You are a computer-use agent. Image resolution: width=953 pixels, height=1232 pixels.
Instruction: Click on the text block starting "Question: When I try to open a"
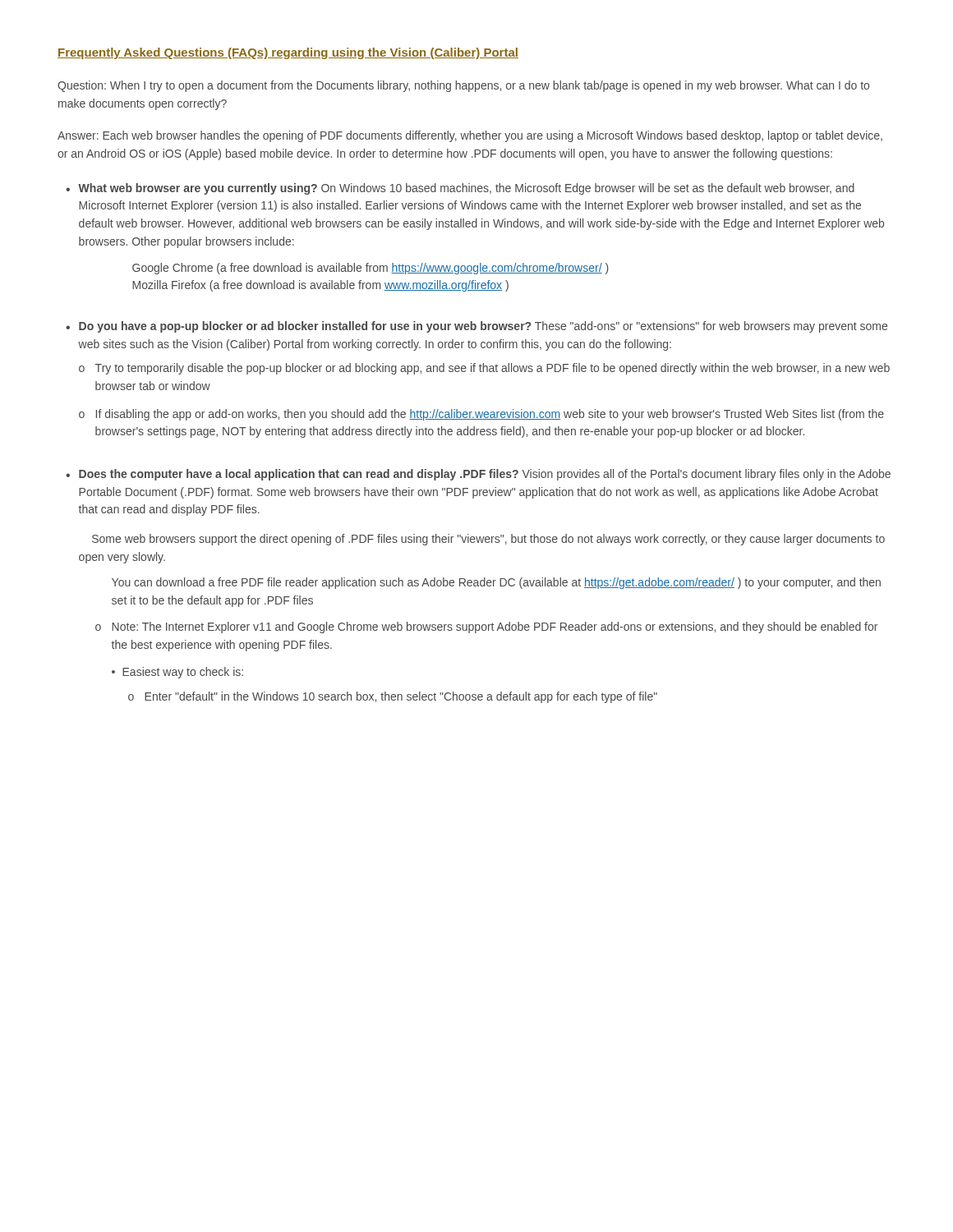464,94
